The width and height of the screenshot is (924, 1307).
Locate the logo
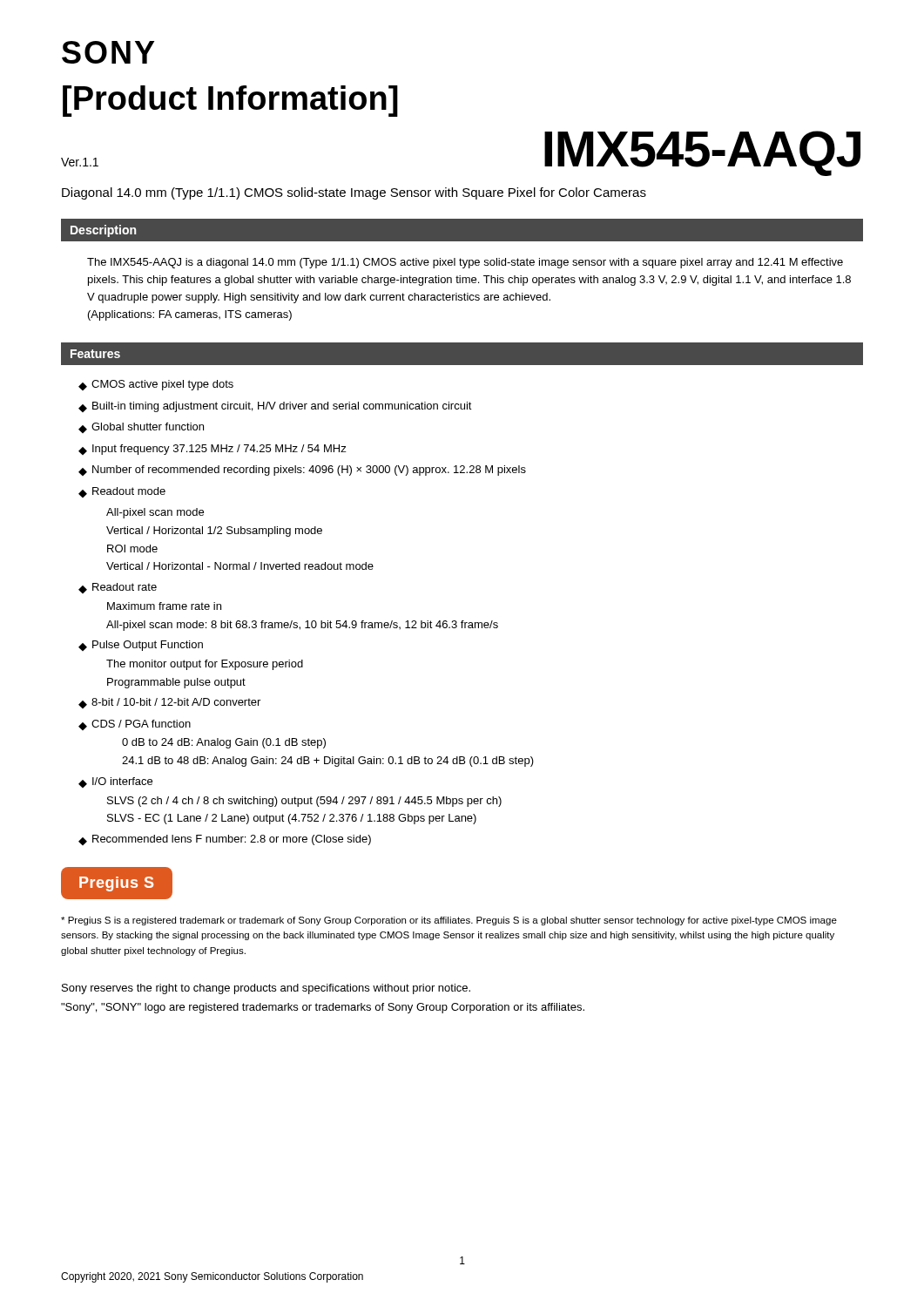(x=117, y=883)
